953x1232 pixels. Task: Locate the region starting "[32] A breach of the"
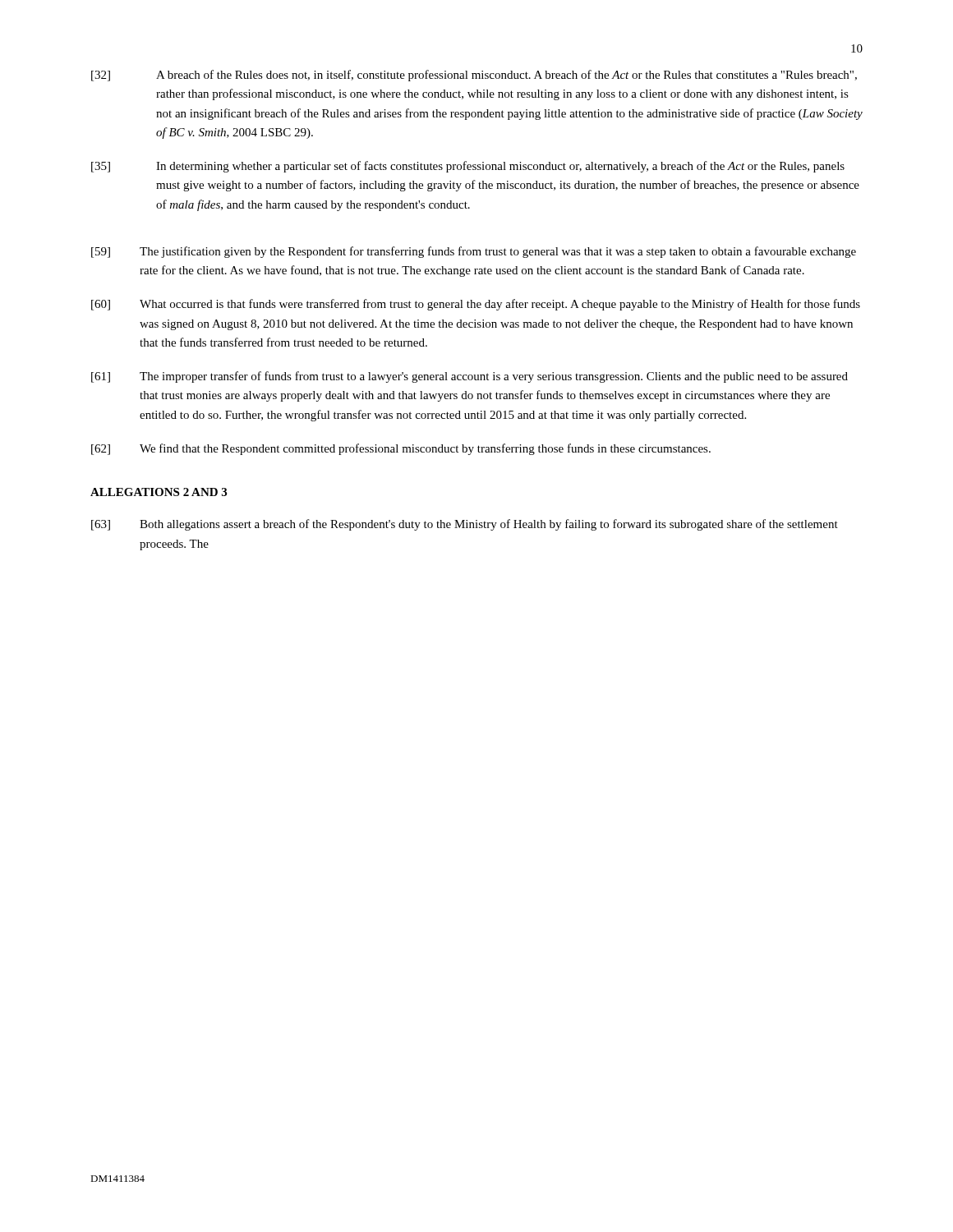click(476, 104)
